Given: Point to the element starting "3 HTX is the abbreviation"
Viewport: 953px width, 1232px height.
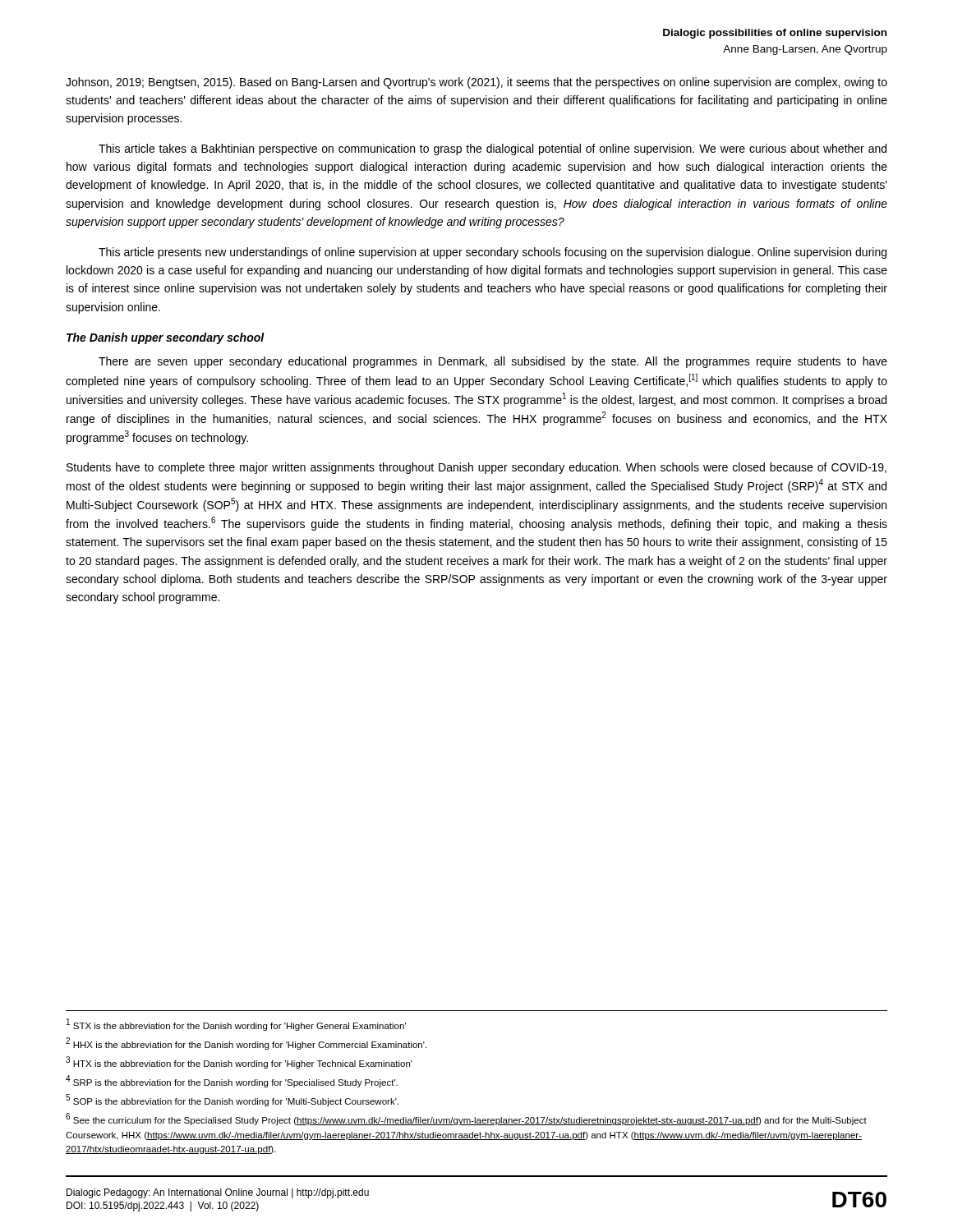Looking at the screenshot, I should 239,1062.
